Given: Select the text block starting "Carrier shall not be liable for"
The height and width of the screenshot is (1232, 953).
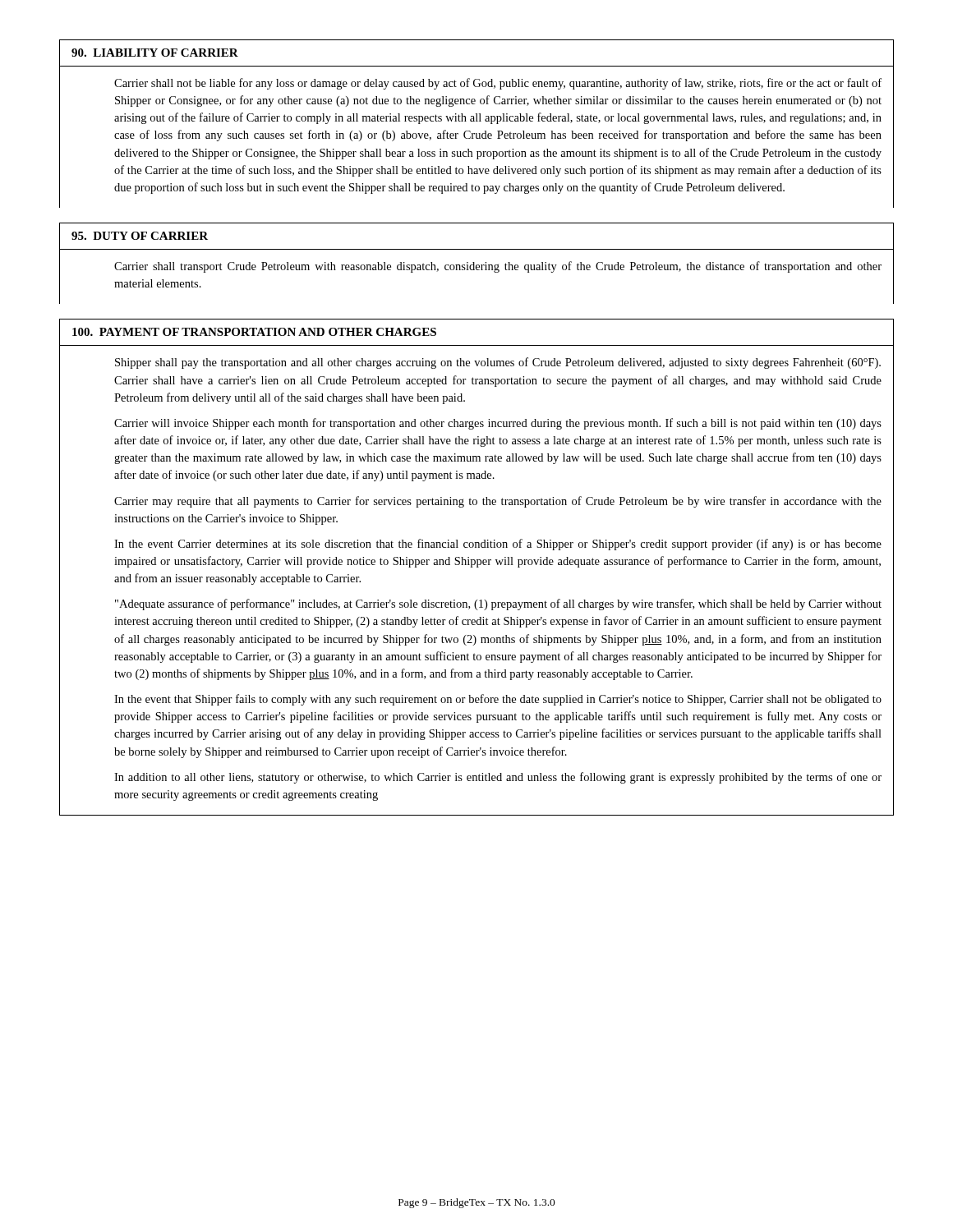Looking at the screenshot, I should (x=498, y=135).
